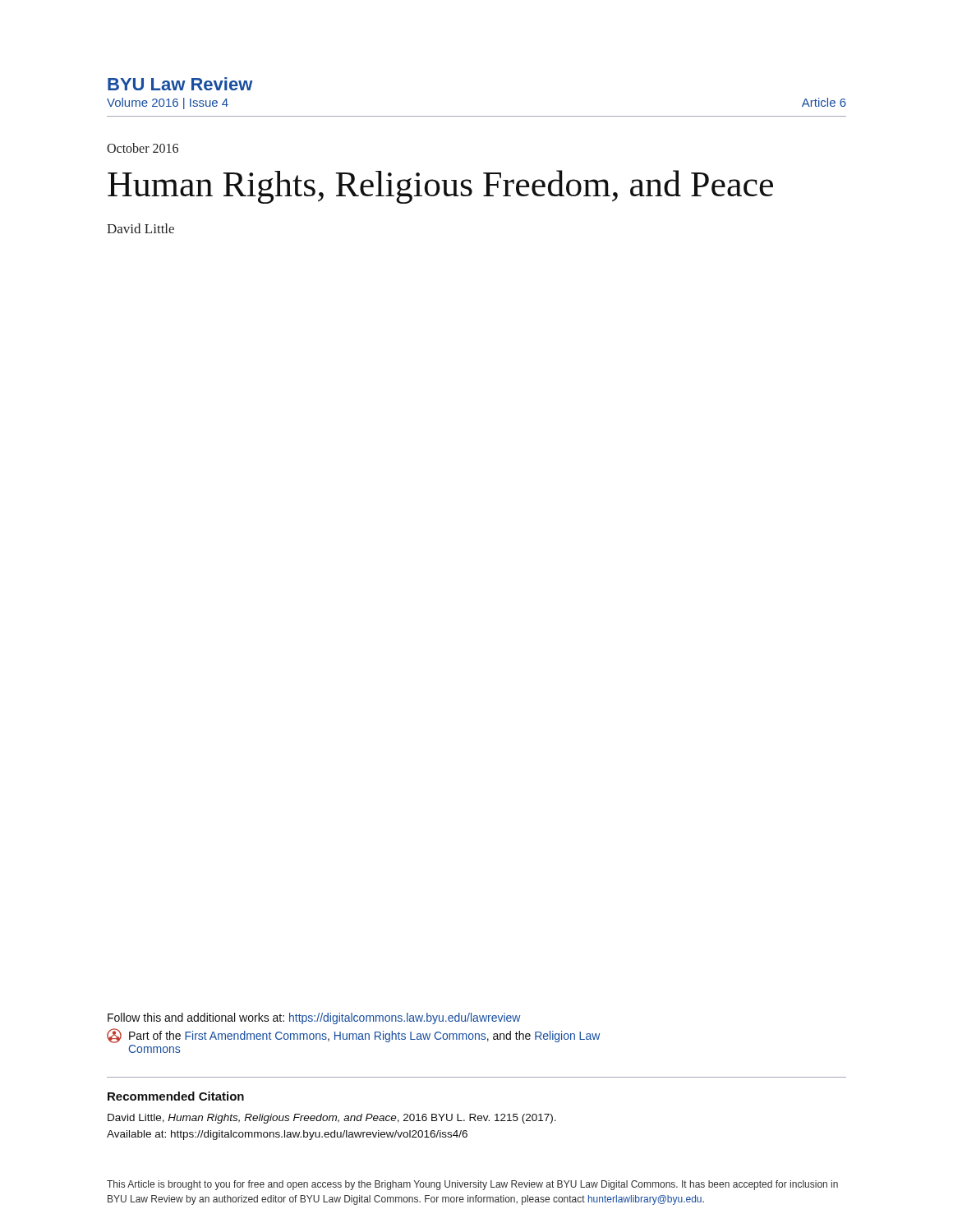
Task: Locate the text block that says "David Little, Human Rights,"
Action: 332,1125
